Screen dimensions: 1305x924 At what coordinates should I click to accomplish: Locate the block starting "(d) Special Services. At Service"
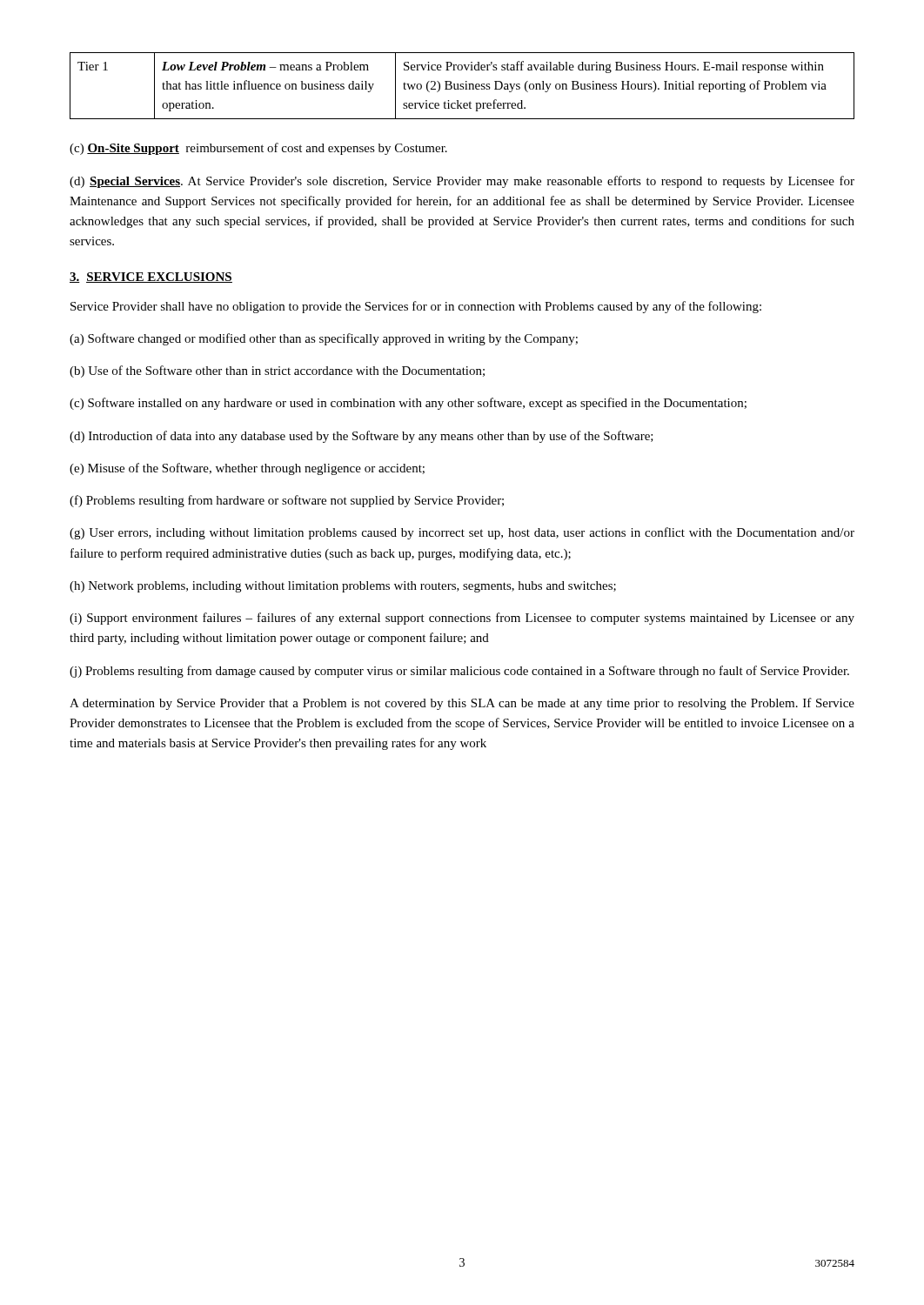pos(462,211)
